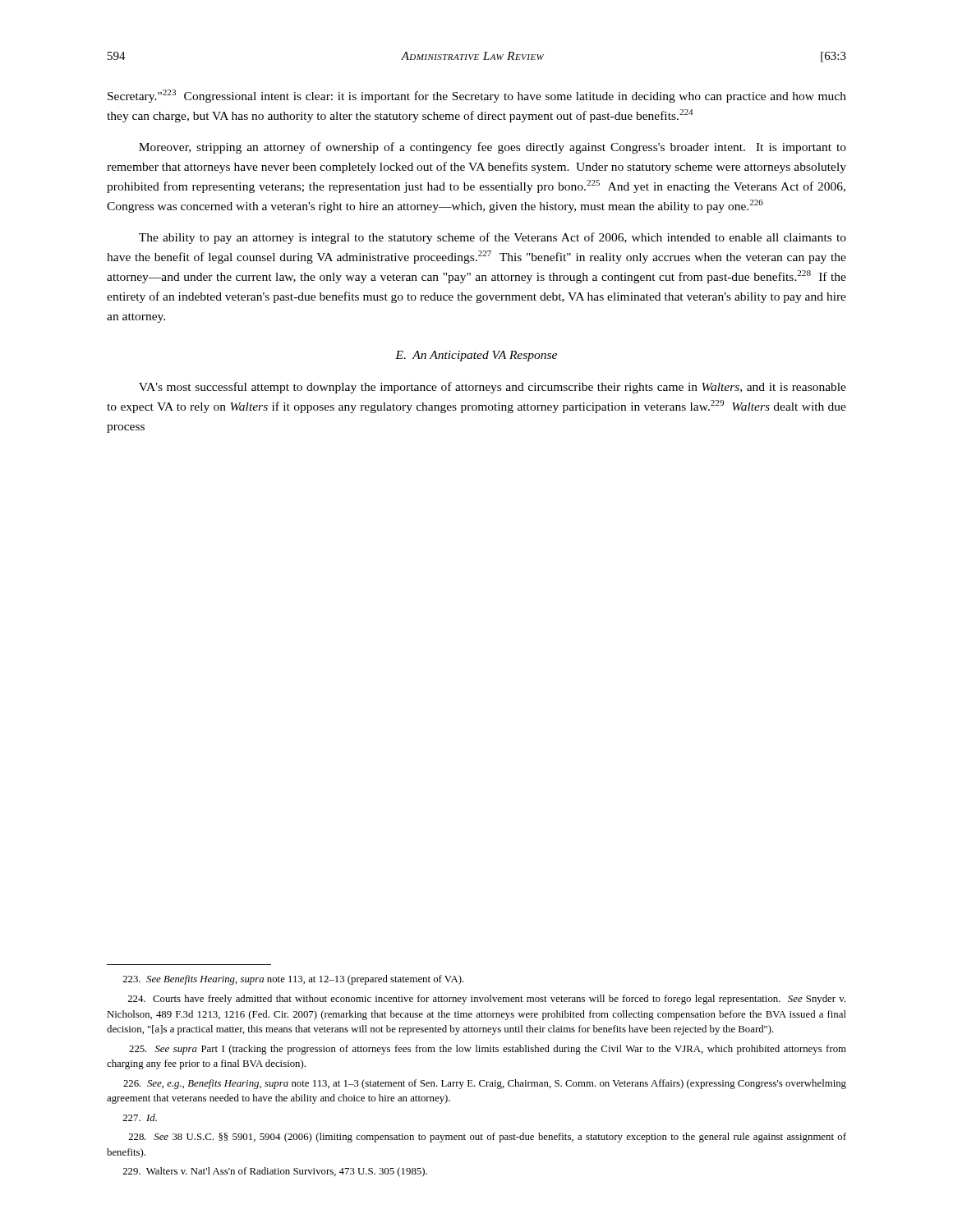Point to the block beginning "See supra Part I"
The image size is (953, 1232).
click(476, 1056)
